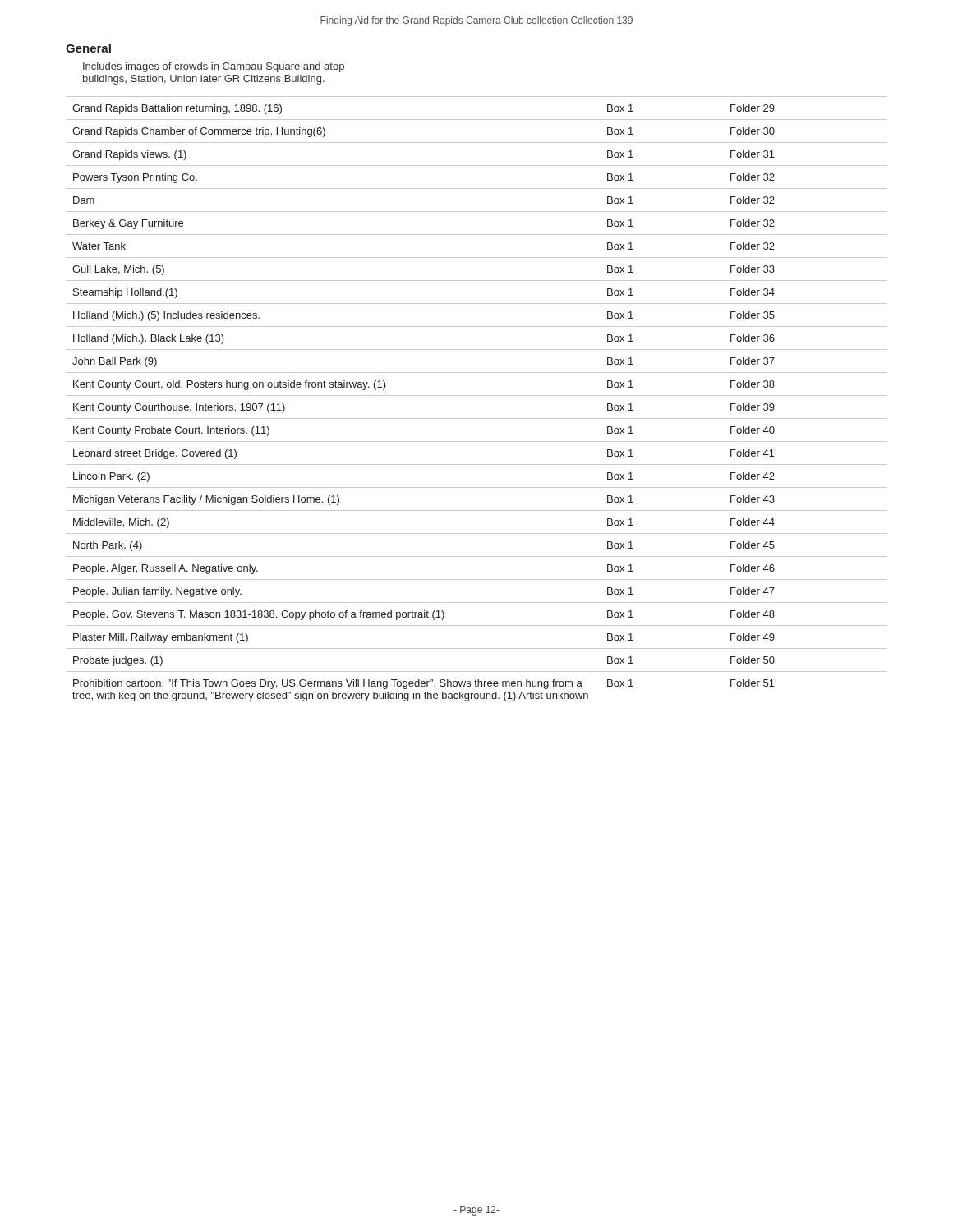Viewport: 953px width, 1232px height.
Task: Click the table
Action: click(x=476, y=401)
